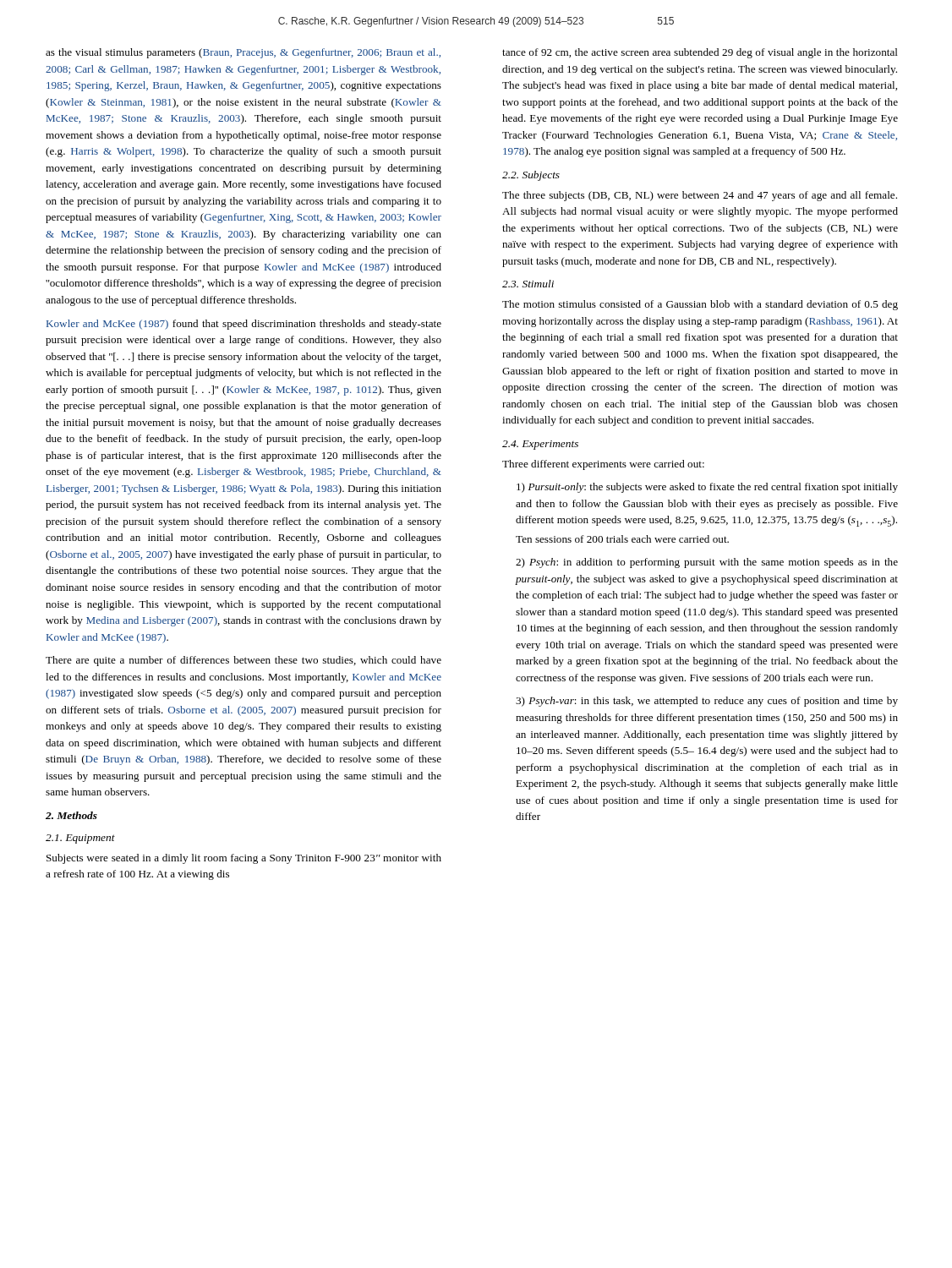Find the text block containing "Kowler and McKee (1987) found"
Image resolution: width=952 pixels, height=1268 pixels.
click(x=244, y=480)
